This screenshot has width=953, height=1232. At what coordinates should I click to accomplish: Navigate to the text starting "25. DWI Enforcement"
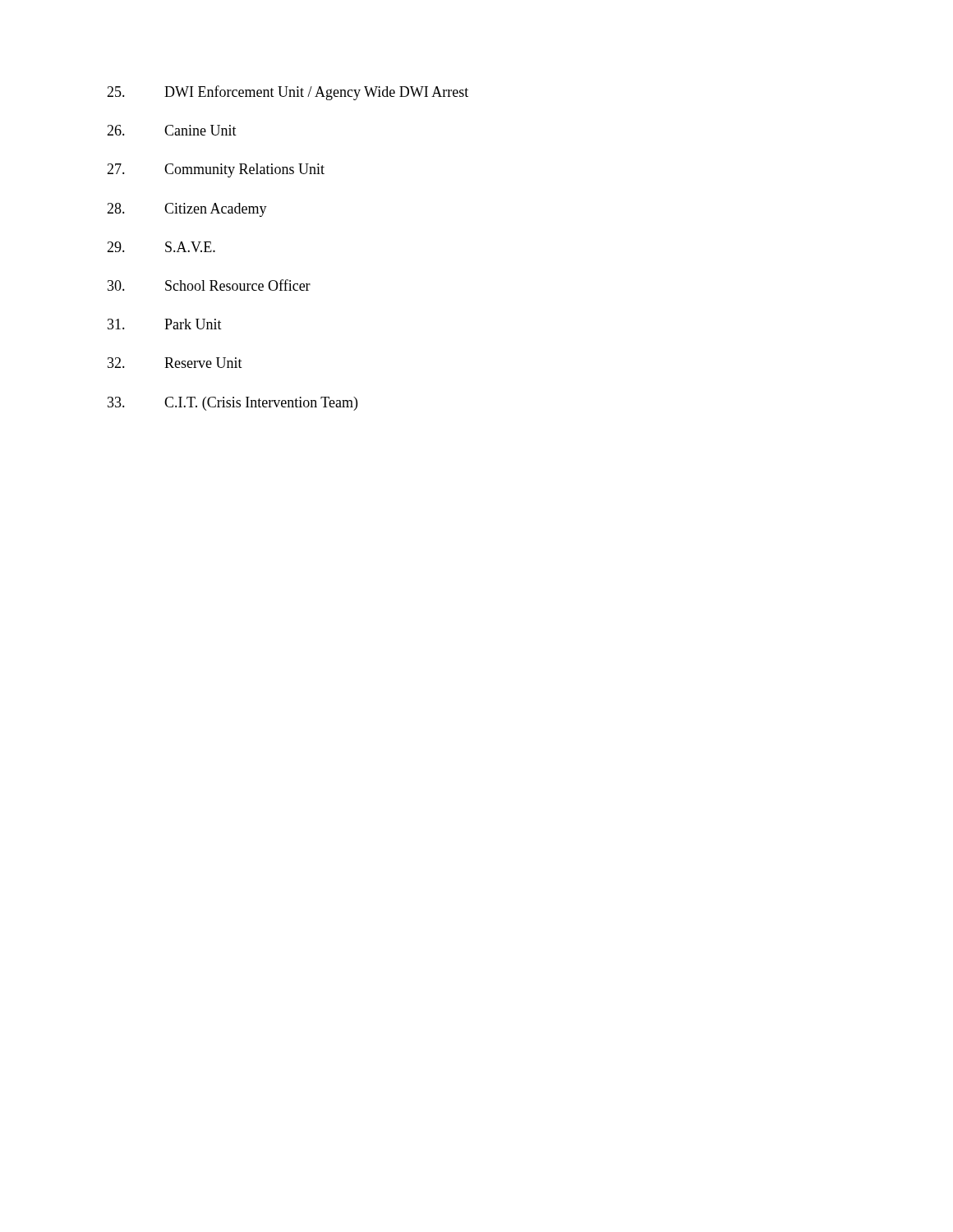288,93
